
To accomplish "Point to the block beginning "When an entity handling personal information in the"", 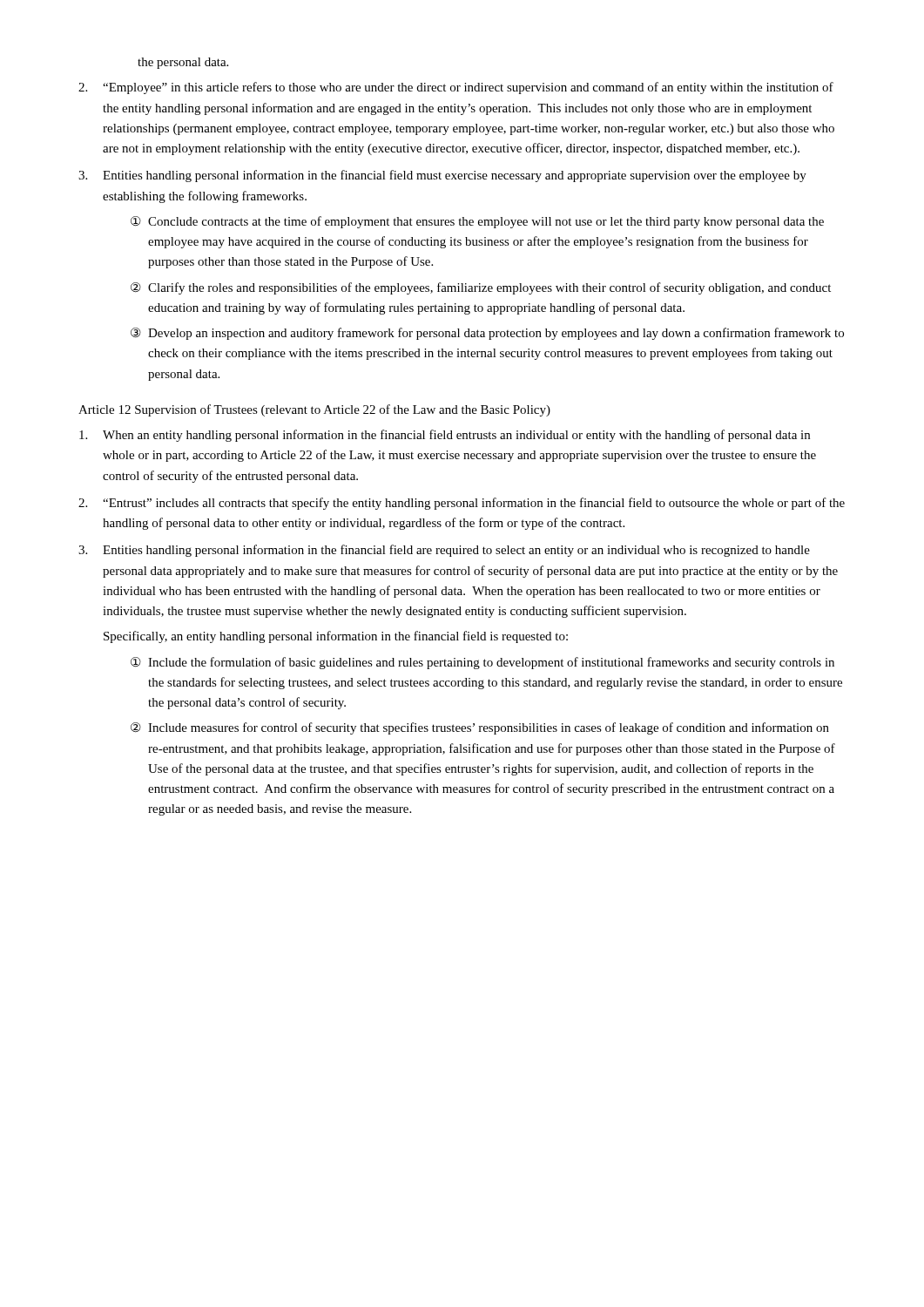I will [x=462, y=456].
